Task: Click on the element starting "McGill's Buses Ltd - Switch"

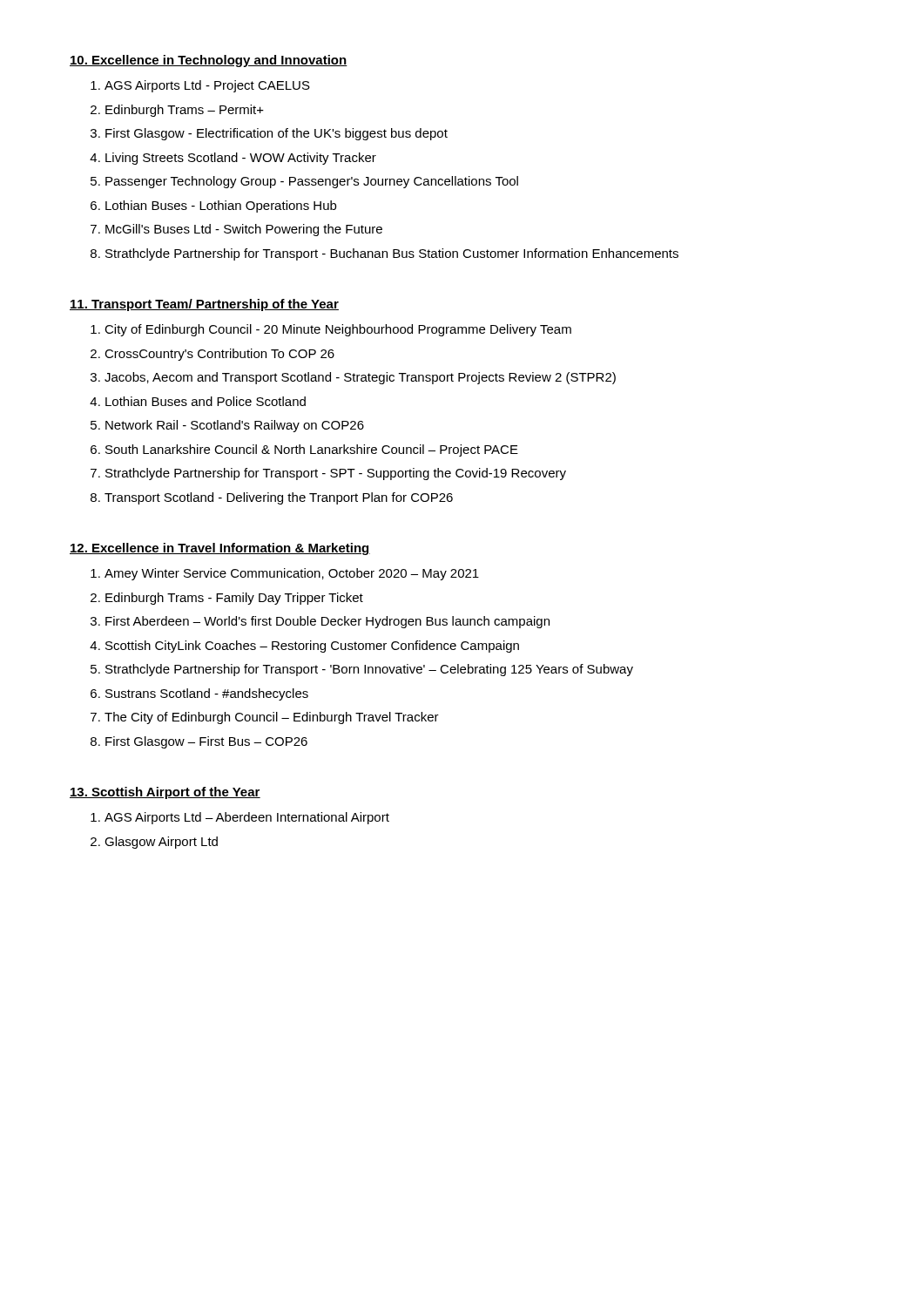Action: [244, 229]
